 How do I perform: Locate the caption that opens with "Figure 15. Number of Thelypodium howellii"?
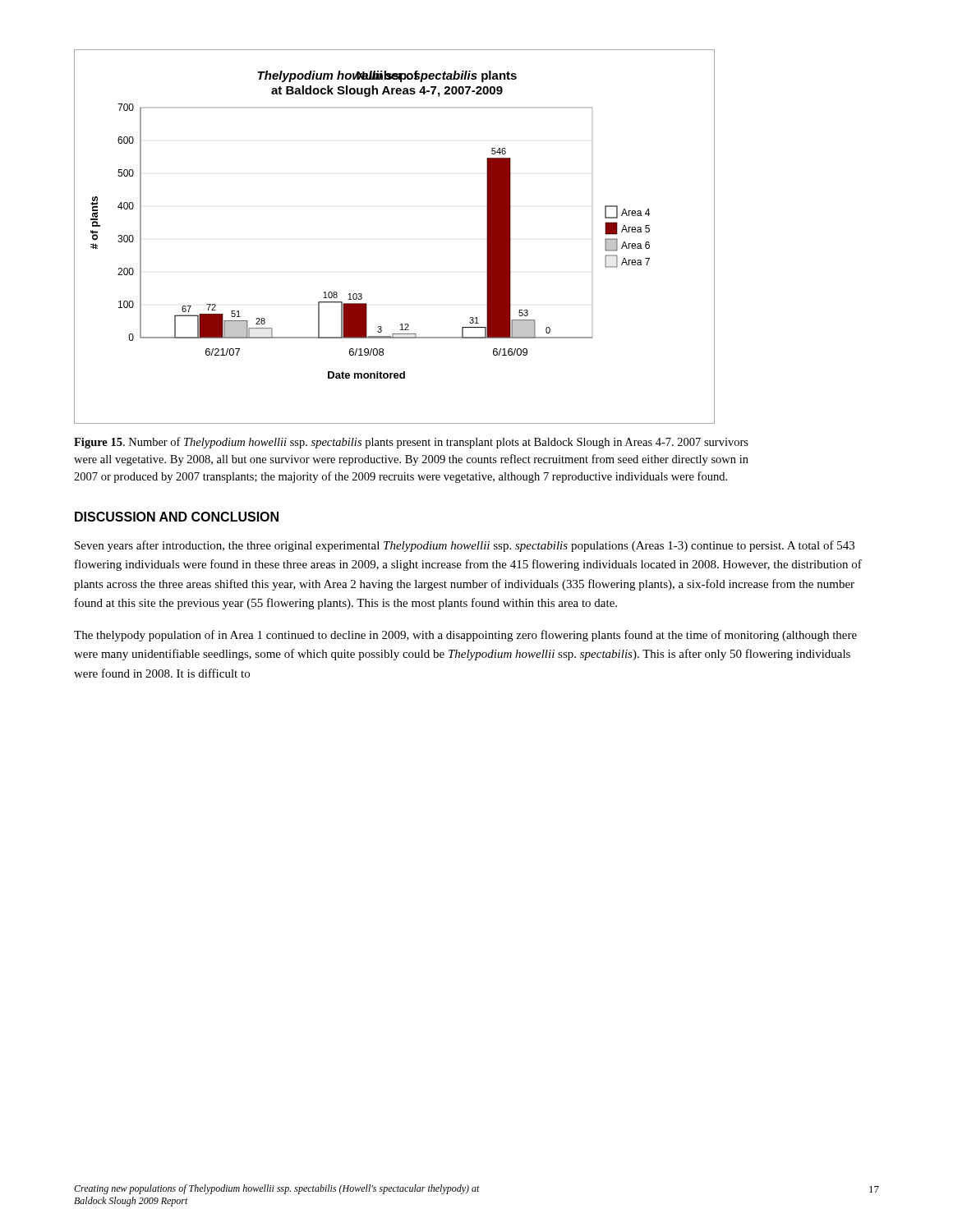coord(411,459)
